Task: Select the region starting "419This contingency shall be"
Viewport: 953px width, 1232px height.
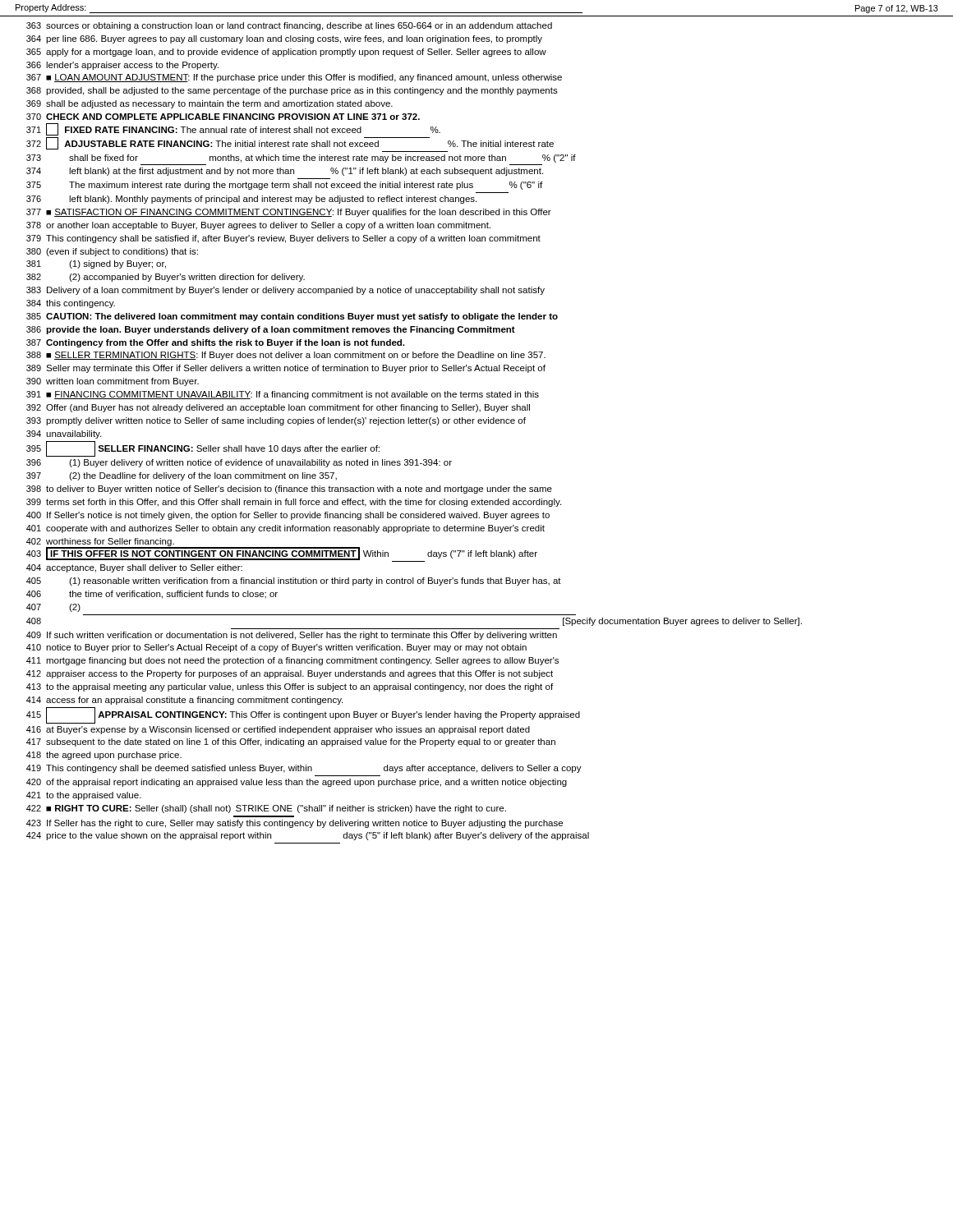Action: [x=476, y=782]
